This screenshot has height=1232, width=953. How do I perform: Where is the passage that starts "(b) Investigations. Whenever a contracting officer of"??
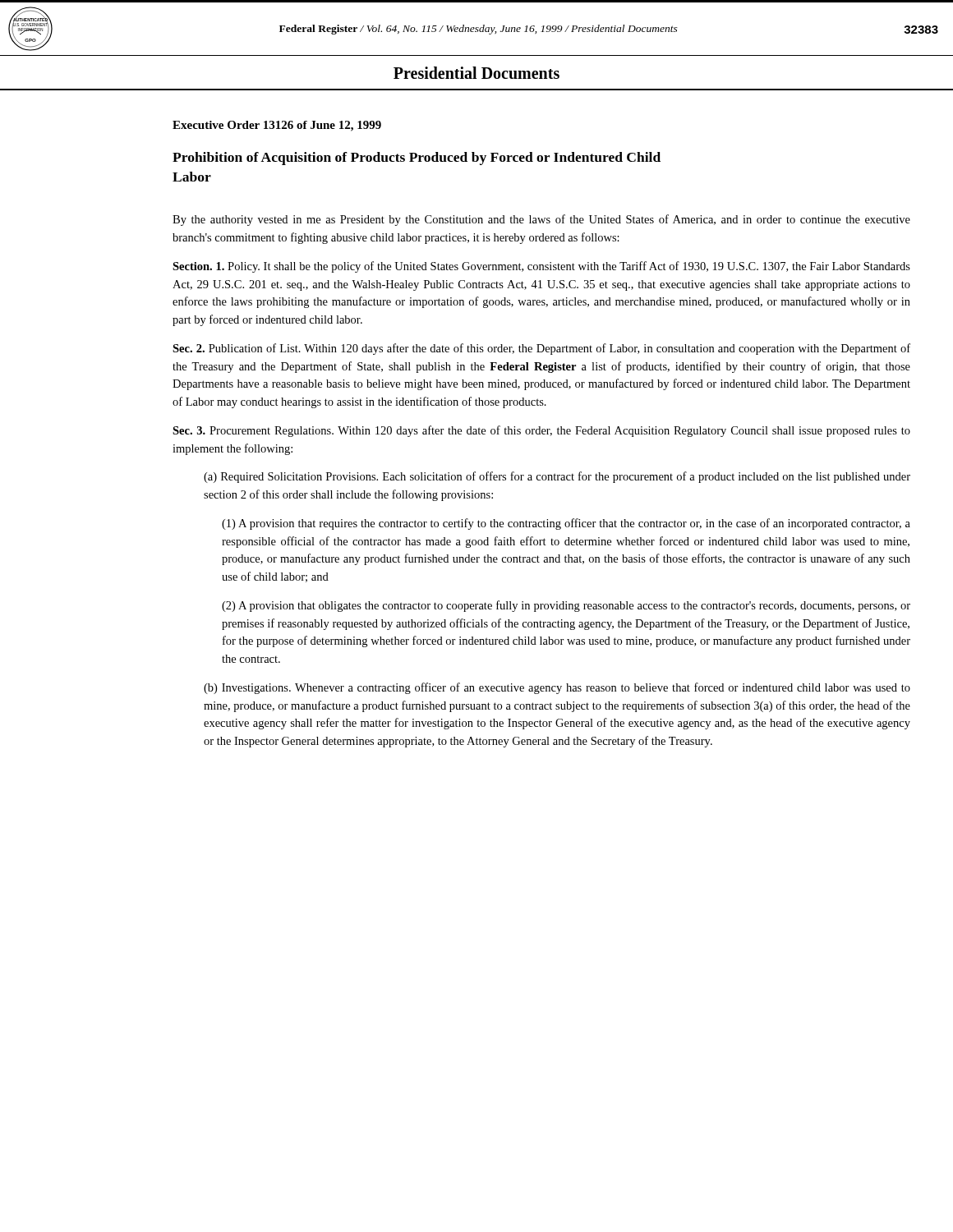pyautogui.click(x=557, y=714)
